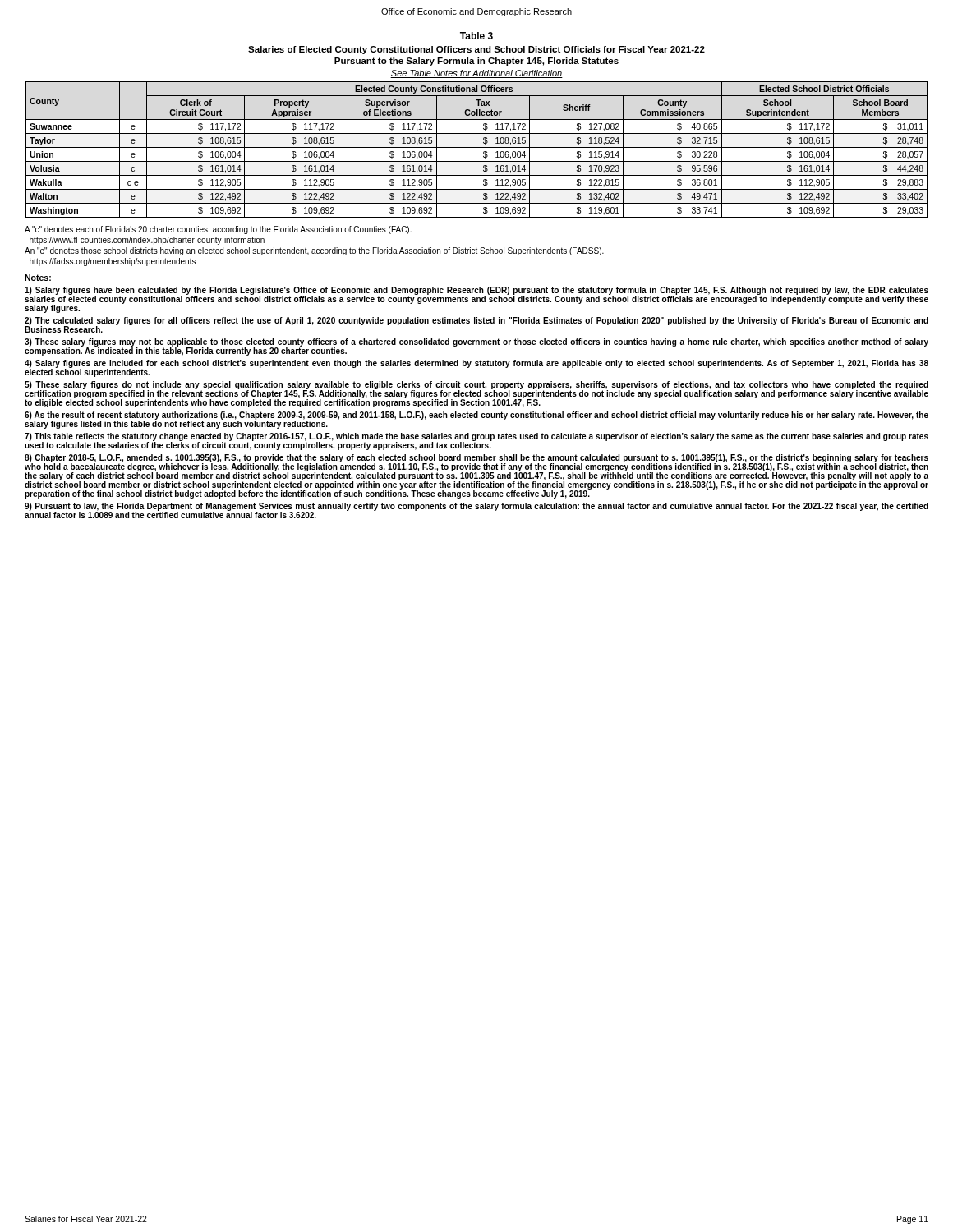
Task: Click the passage that begins "2) The calculated"
Action: tap(476, 325)
